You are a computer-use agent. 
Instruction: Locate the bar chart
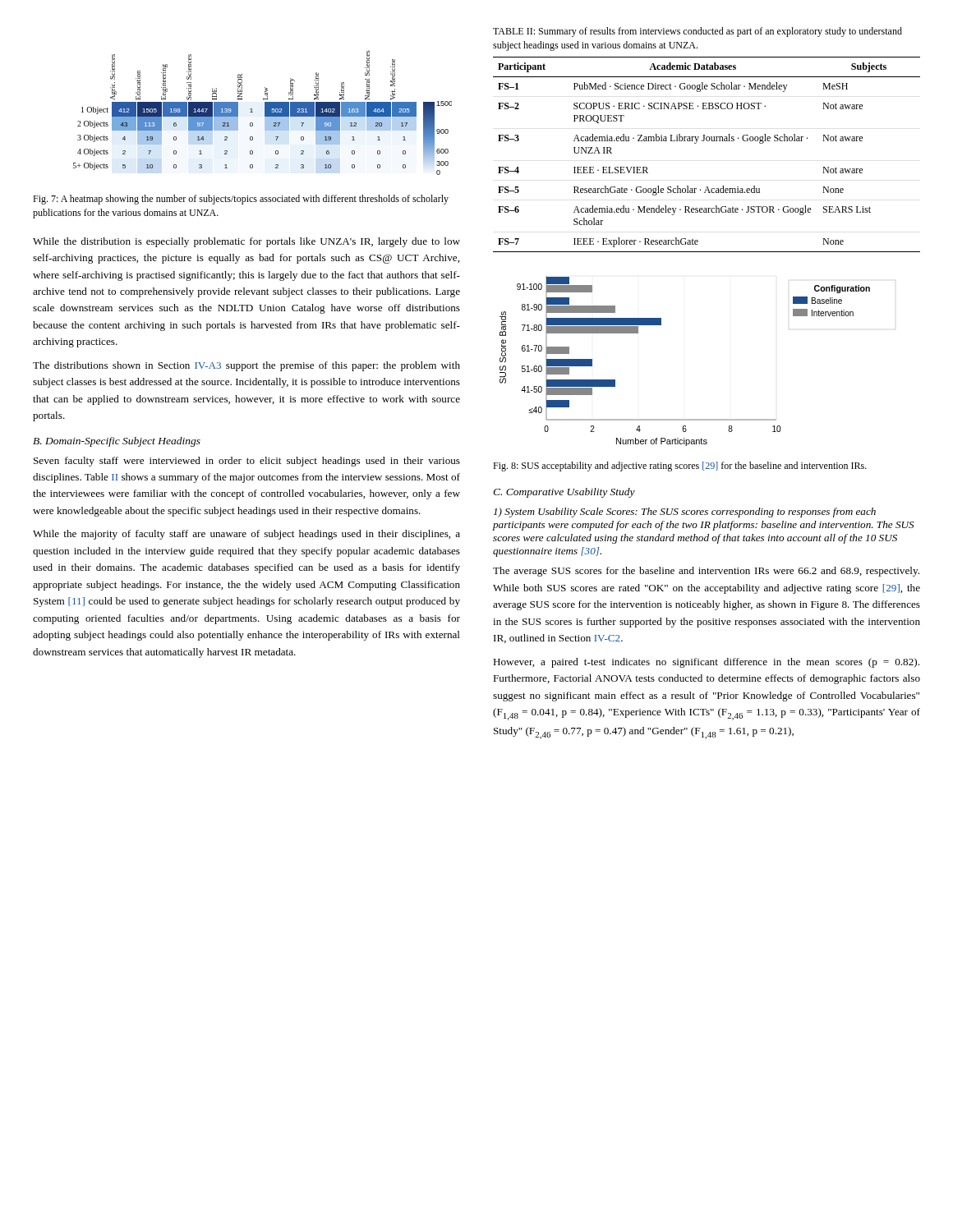point(707,359)
